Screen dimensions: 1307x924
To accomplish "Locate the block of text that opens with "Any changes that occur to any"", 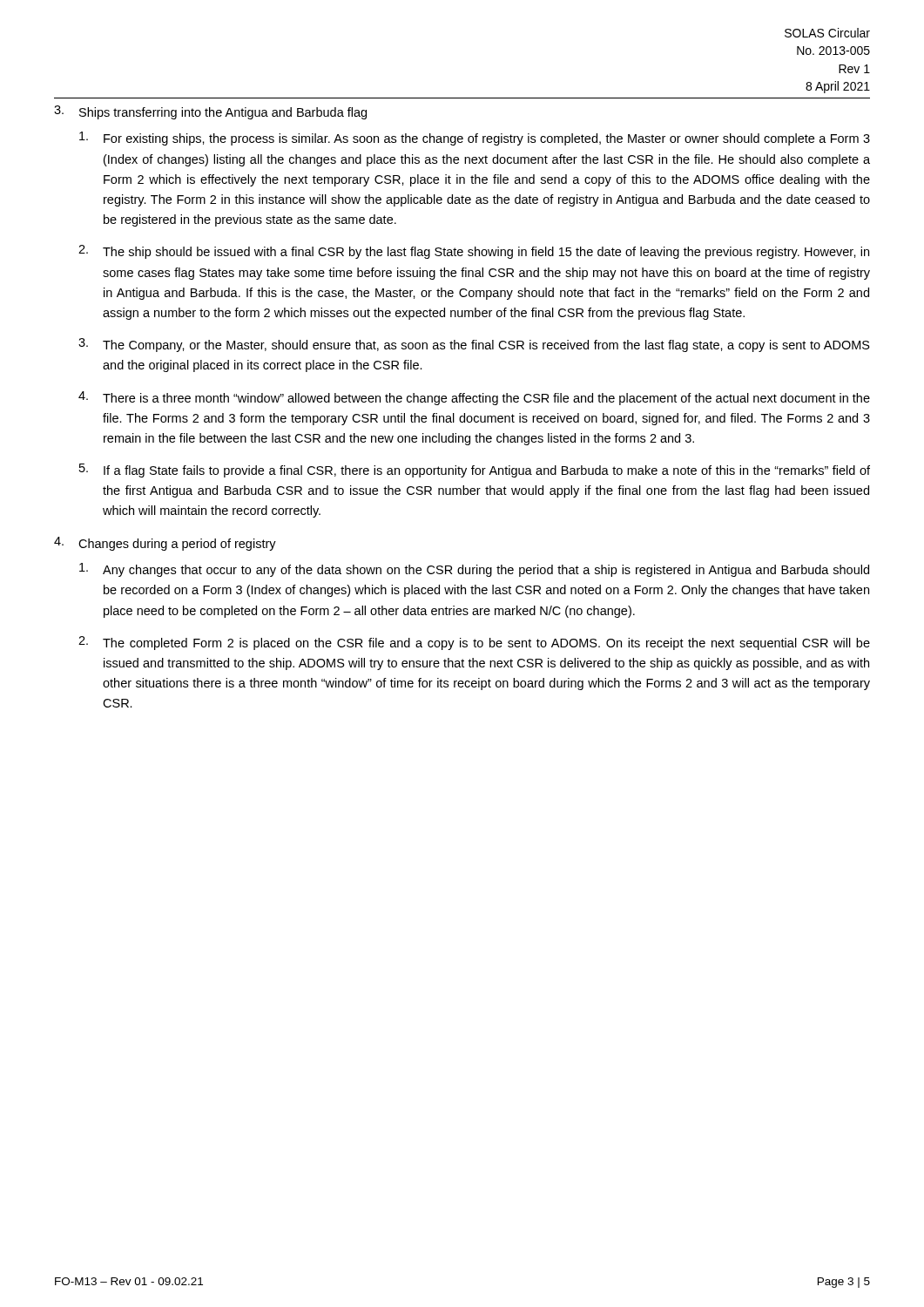I will pos(474,591).
